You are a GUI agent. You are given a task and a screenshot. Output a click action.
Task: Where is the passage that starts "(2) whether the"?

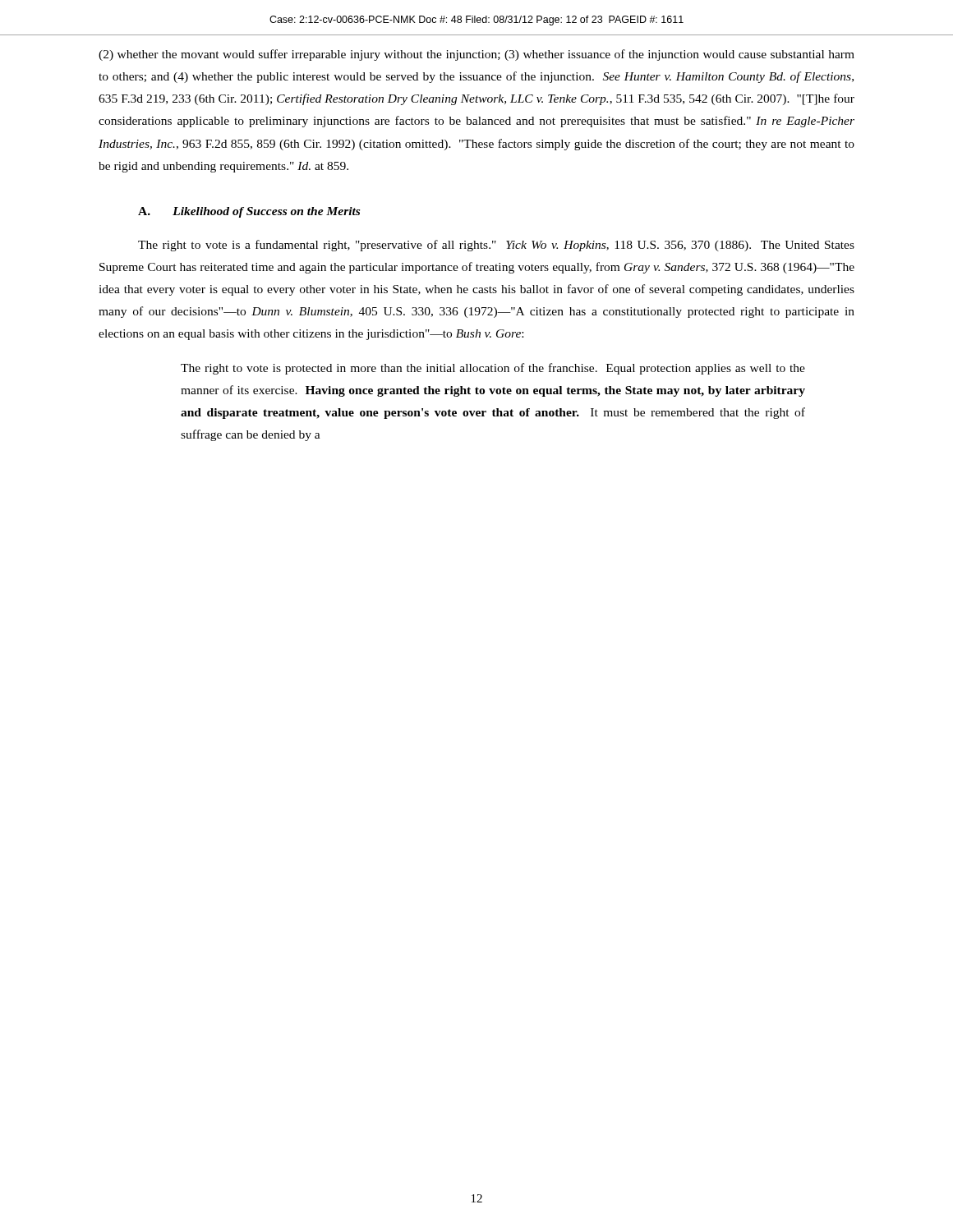coord(476,110)
